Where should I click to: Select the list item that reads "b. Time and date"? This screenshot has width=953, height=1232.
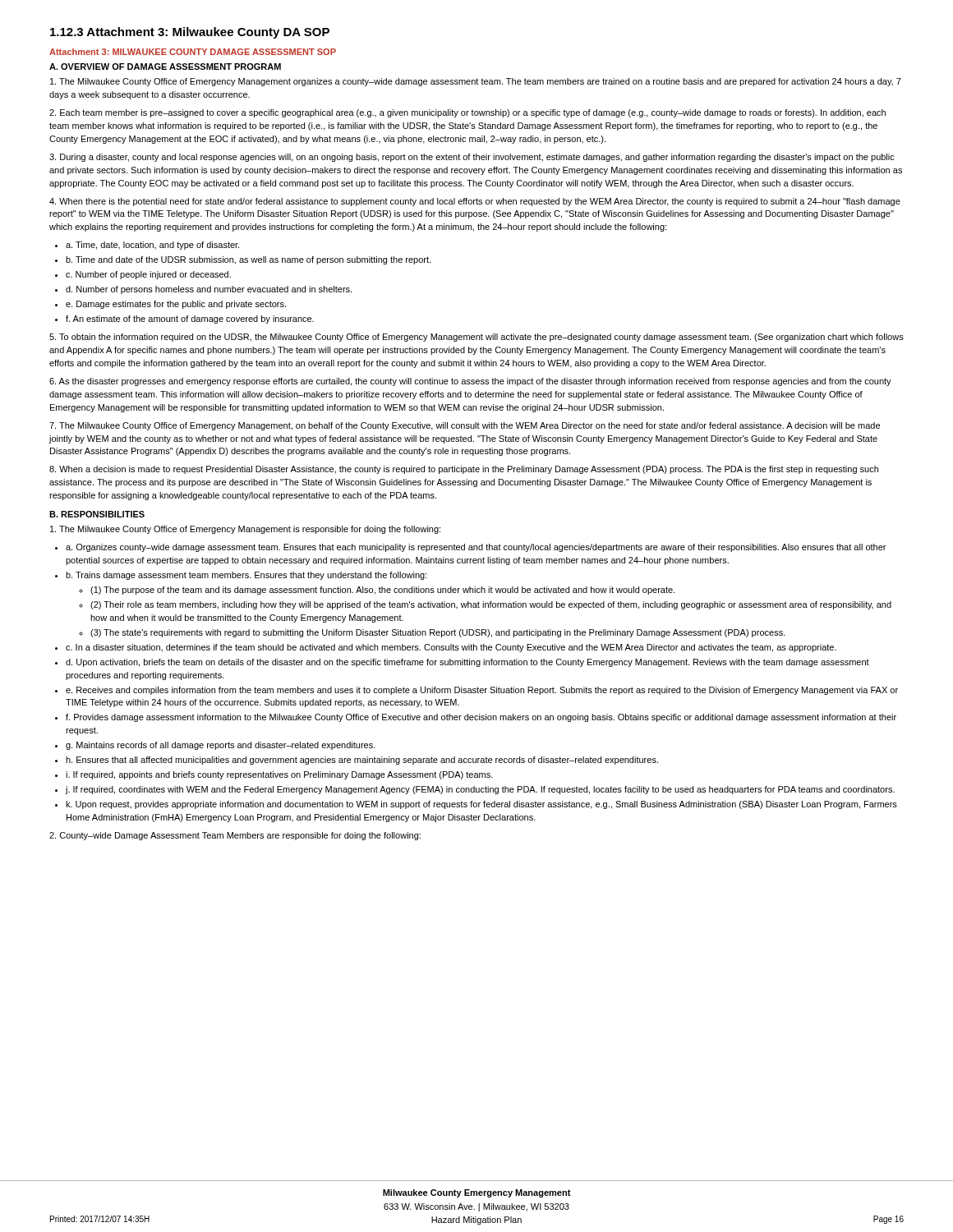pos(249,260)
